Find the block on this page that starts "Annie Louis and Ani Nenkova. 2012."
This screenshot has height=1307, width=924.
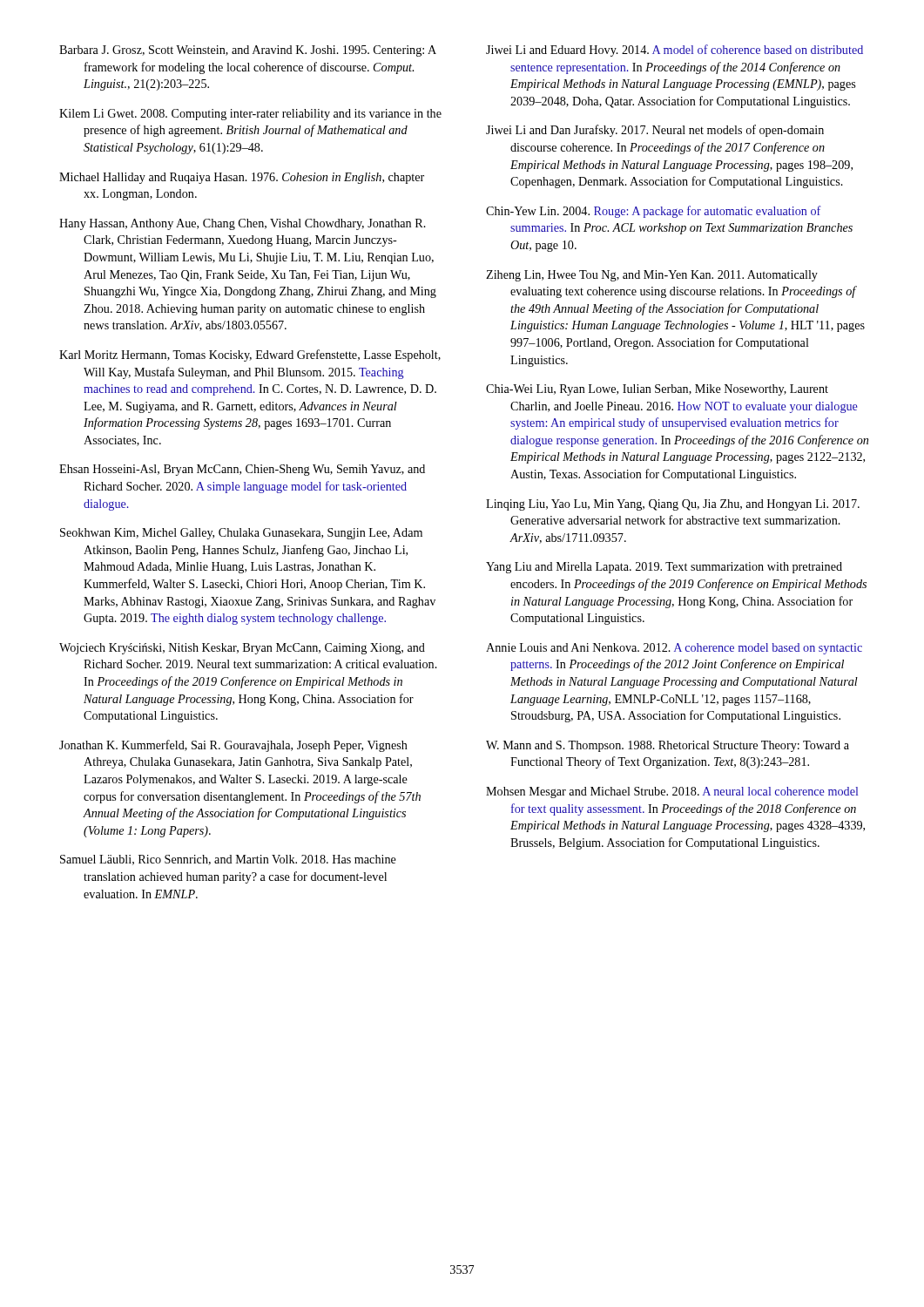pos(674,681)
